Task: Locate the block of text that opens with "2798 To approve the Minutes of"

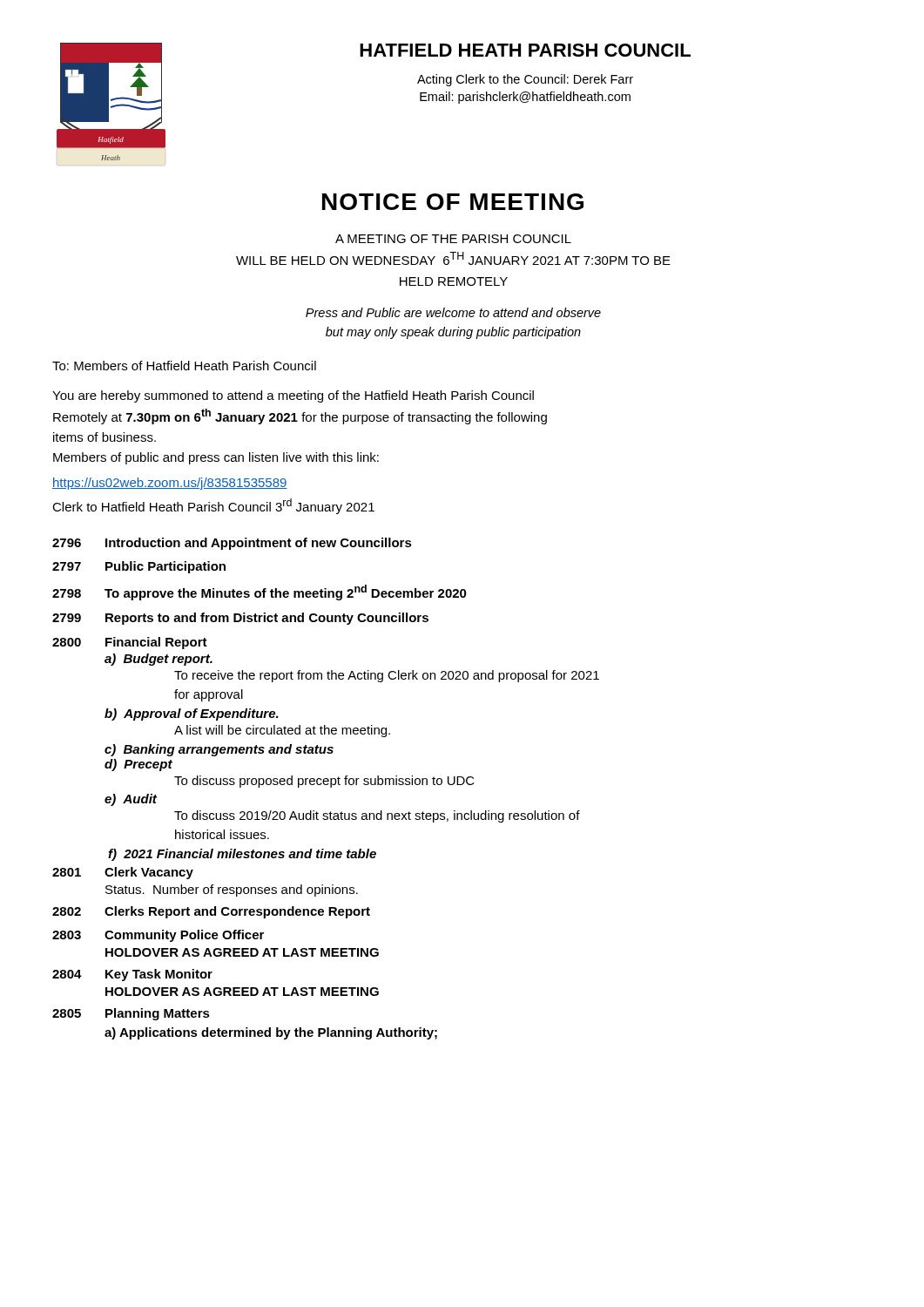Action: click(453, 592)
